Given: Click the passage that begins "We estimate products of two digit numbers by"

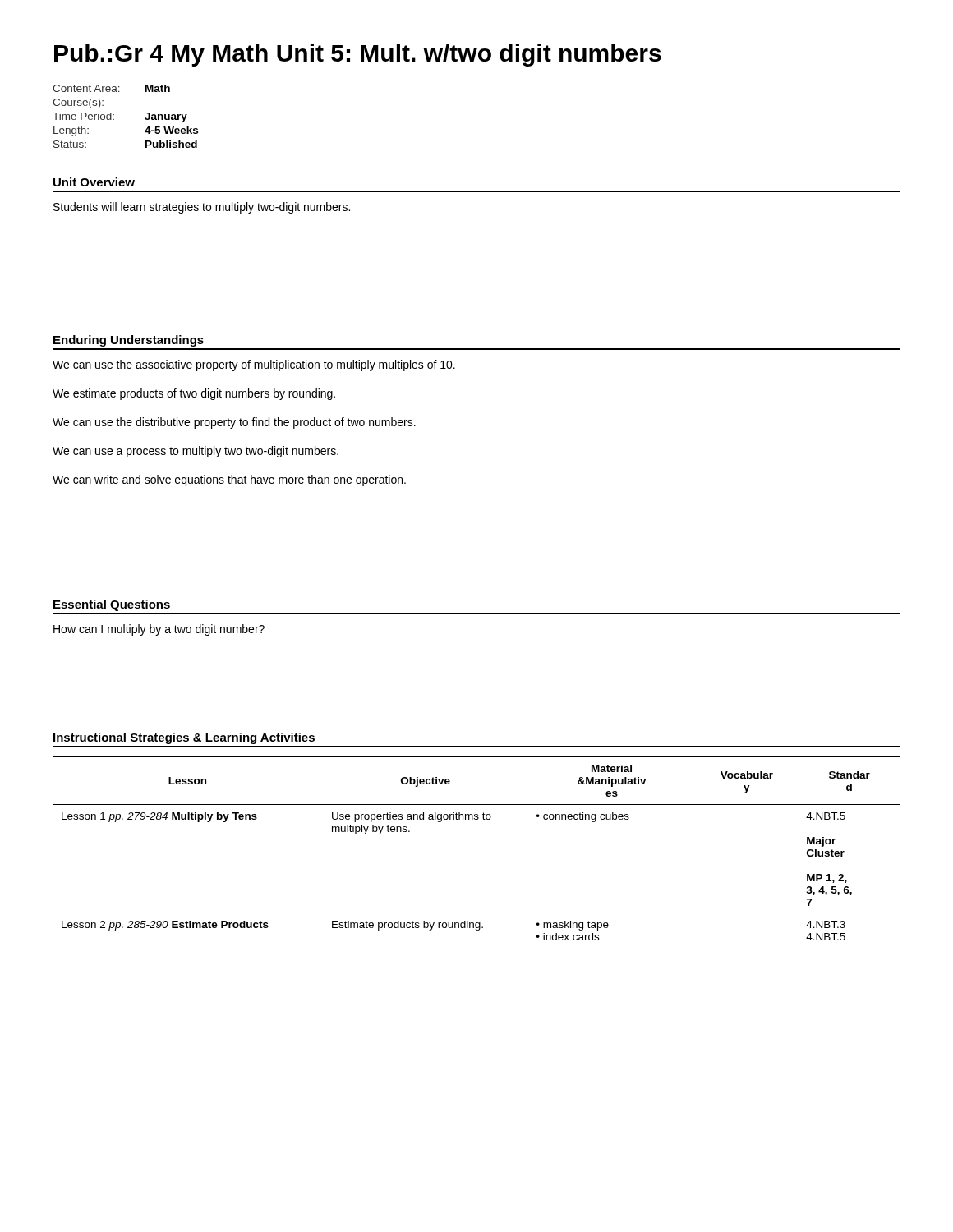Looking at the screenshot, I should tap(194, 393).
